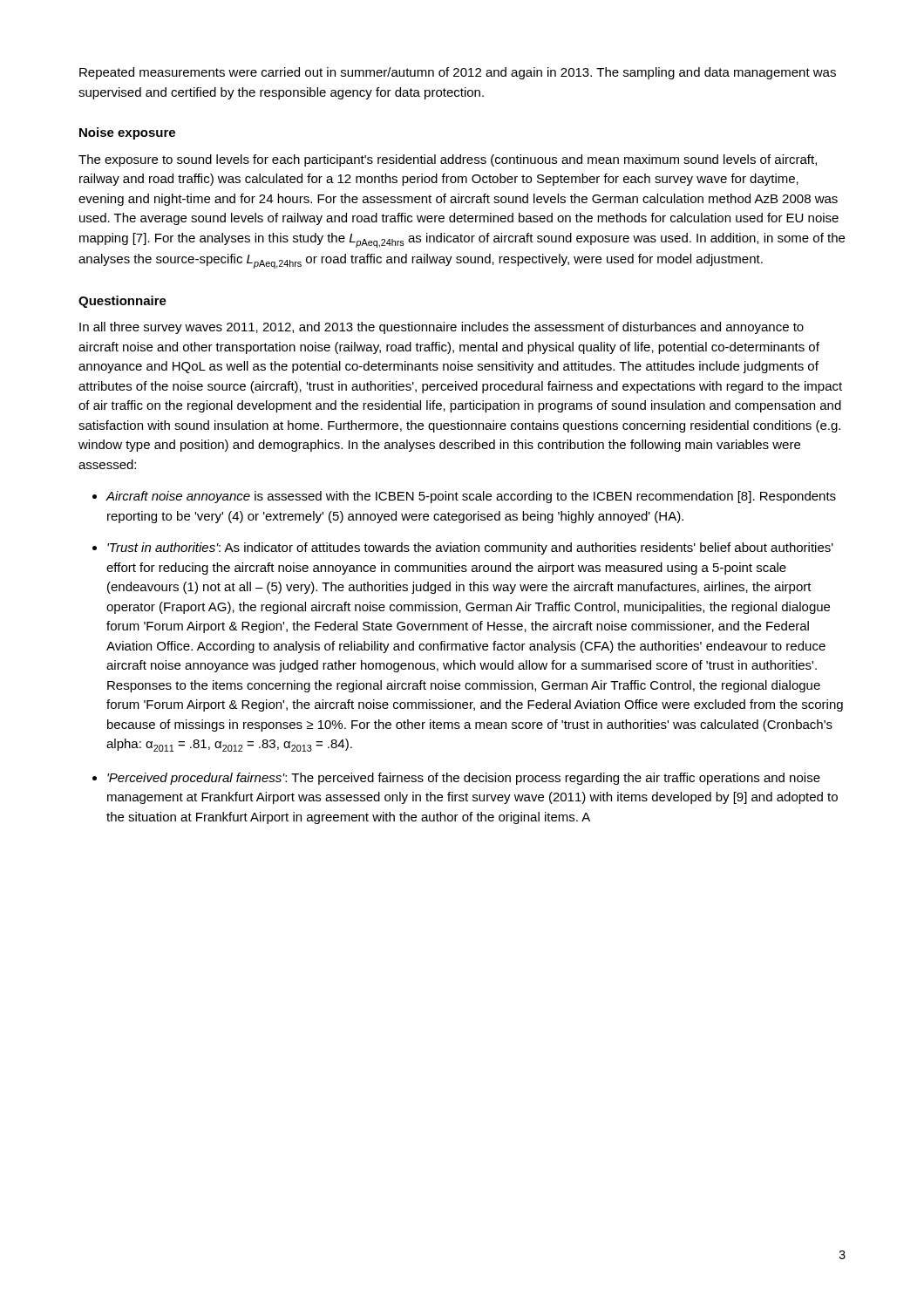Find the list item with the text "'Trust in authorities':"

(x=475, y=647)
